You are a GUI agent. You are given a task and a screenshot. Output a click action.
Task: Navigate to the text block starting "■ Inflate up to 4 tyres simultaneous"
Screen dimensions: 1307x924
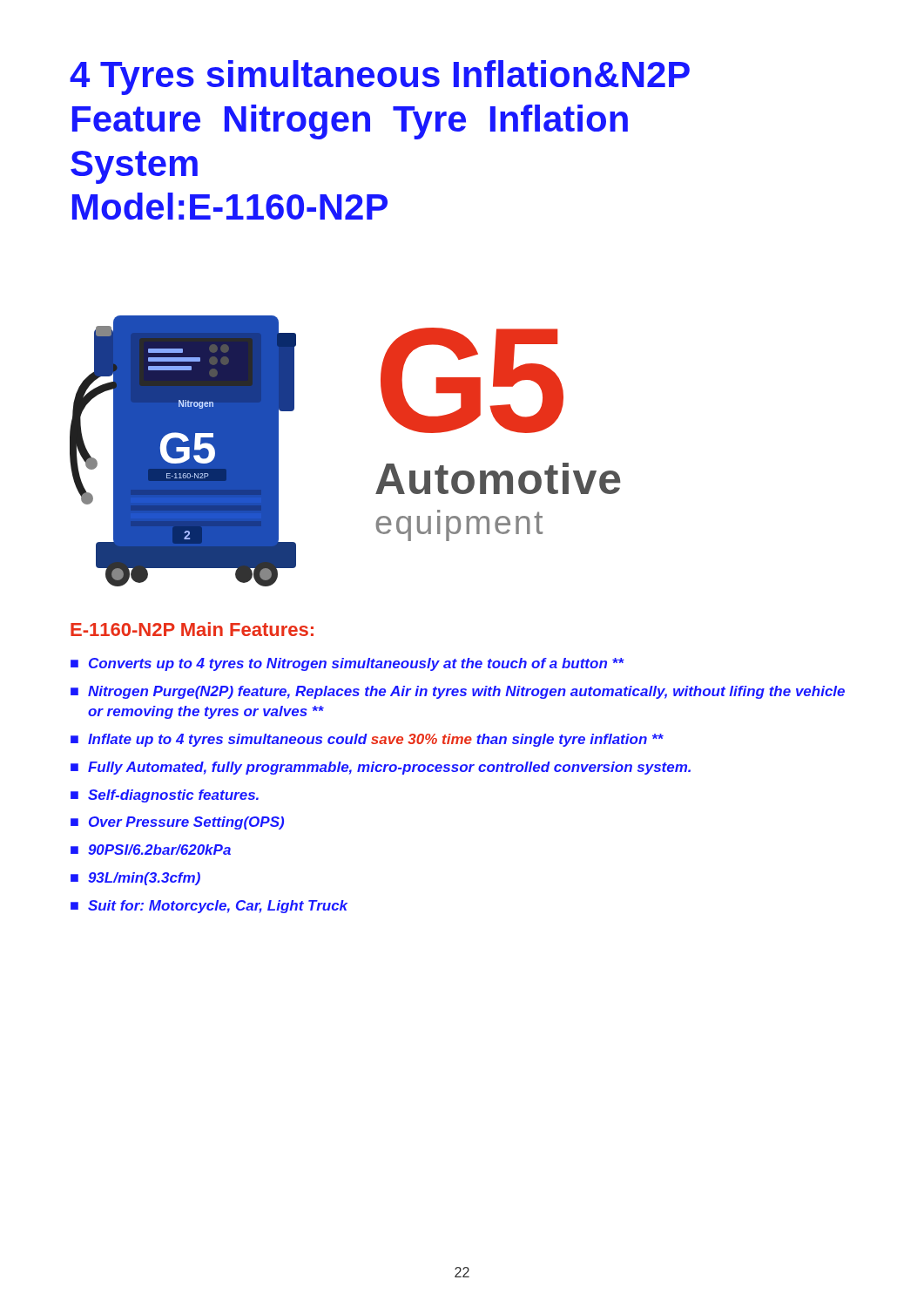[x=366, y=740]
